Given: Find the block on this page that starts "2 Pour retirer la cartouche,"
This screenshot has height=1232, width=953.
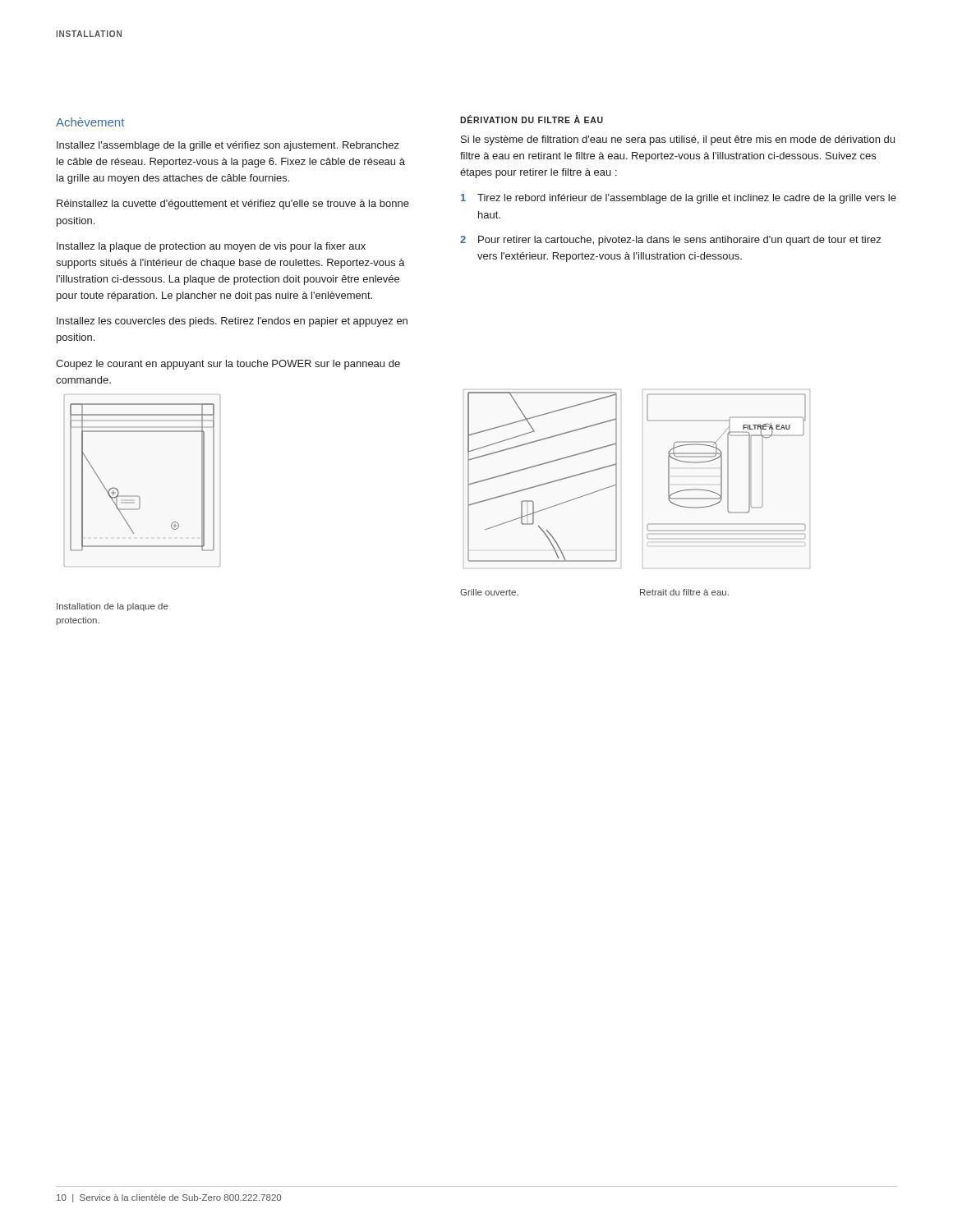Looking at the screenshot, I should pos(679,248).
